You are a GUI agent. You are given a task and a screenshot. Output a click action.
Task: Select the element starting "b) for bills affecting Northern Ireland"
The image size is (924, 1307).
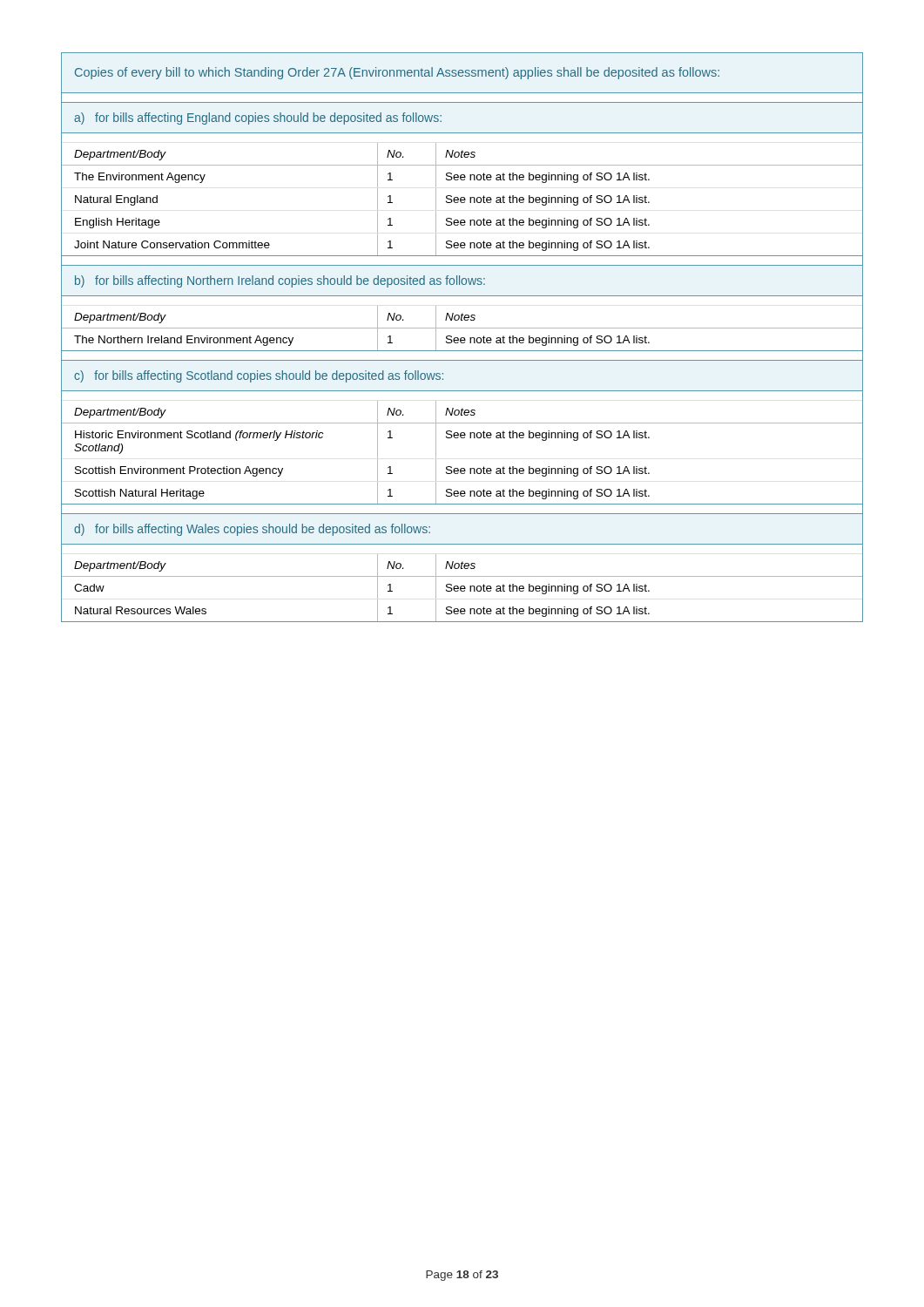tap(280, 281)
